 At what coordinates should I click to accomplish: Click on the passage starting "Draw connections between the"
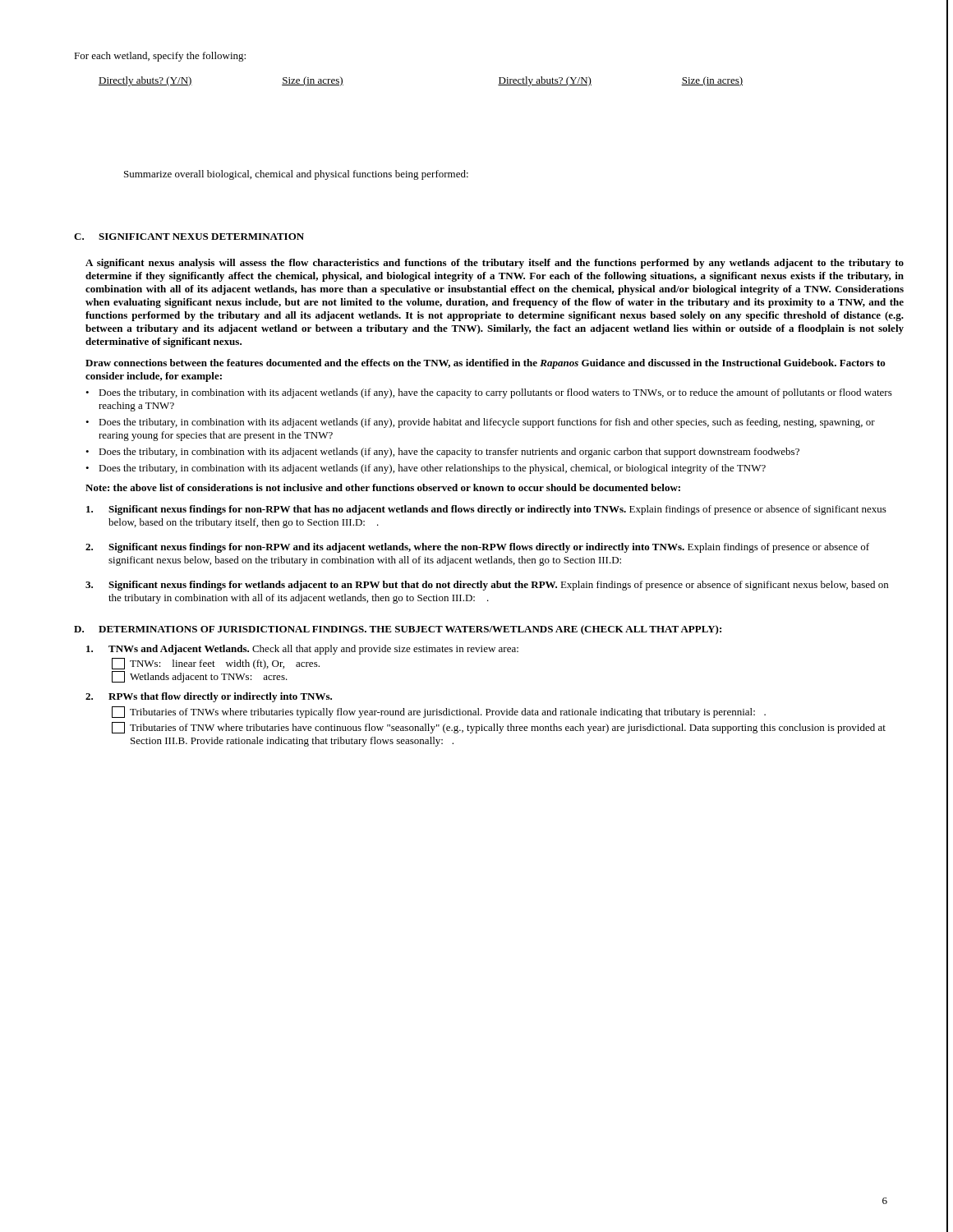click(485, 369)
